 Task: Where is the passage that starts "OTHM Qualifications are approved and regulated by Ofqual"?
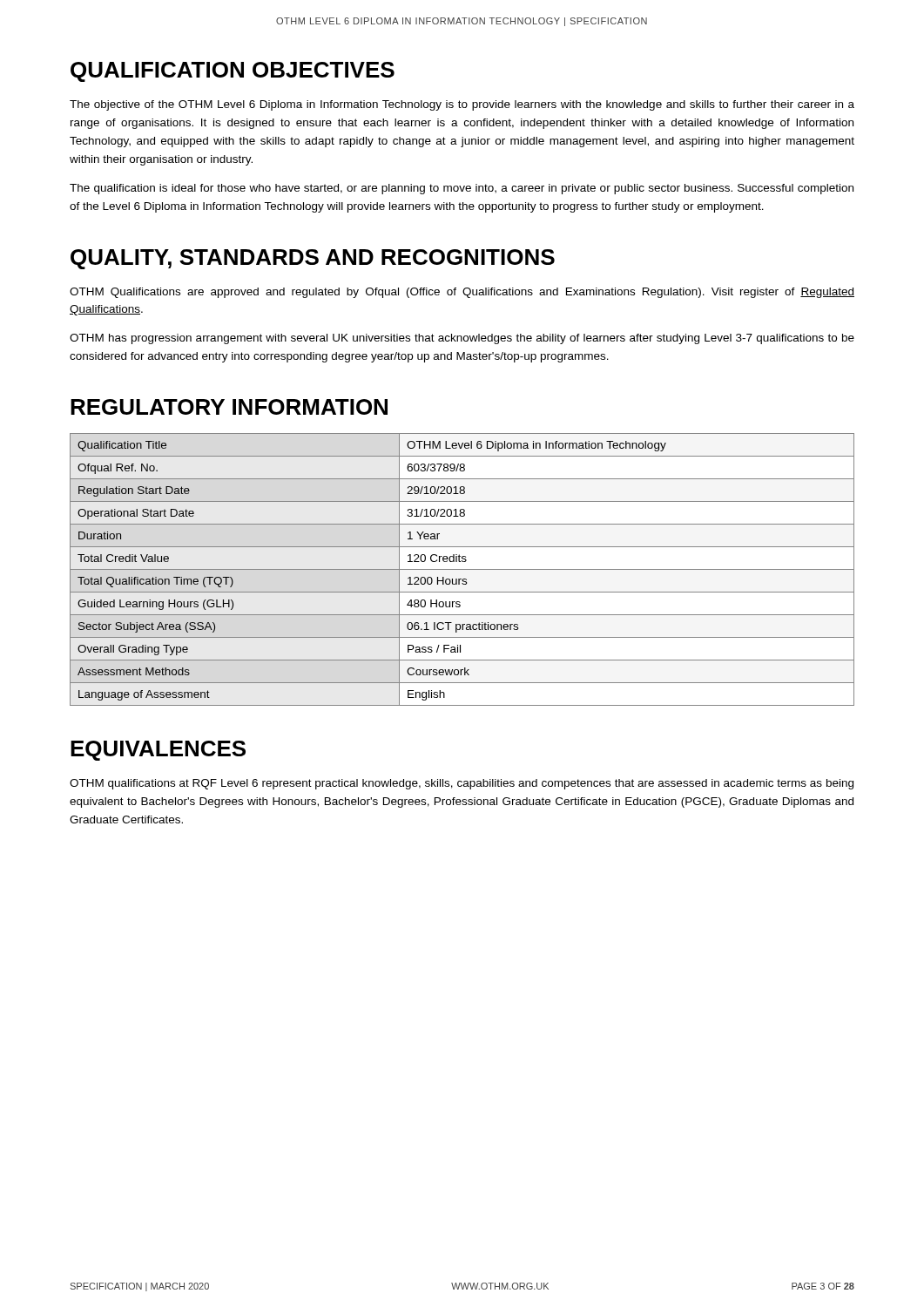(462, 300)
